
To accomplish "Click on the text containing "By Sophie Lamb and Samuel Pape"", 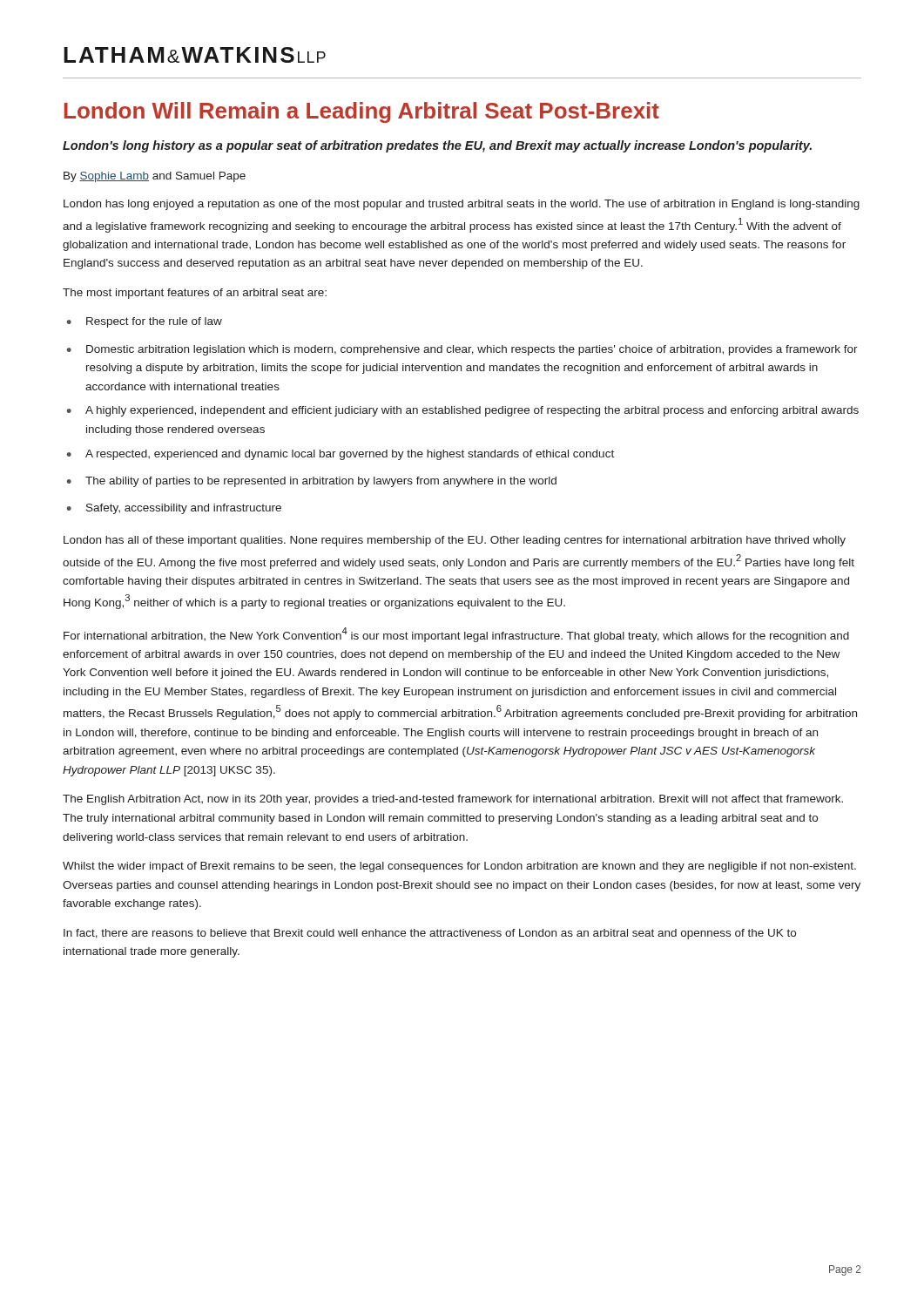I will tap(154, 176).
